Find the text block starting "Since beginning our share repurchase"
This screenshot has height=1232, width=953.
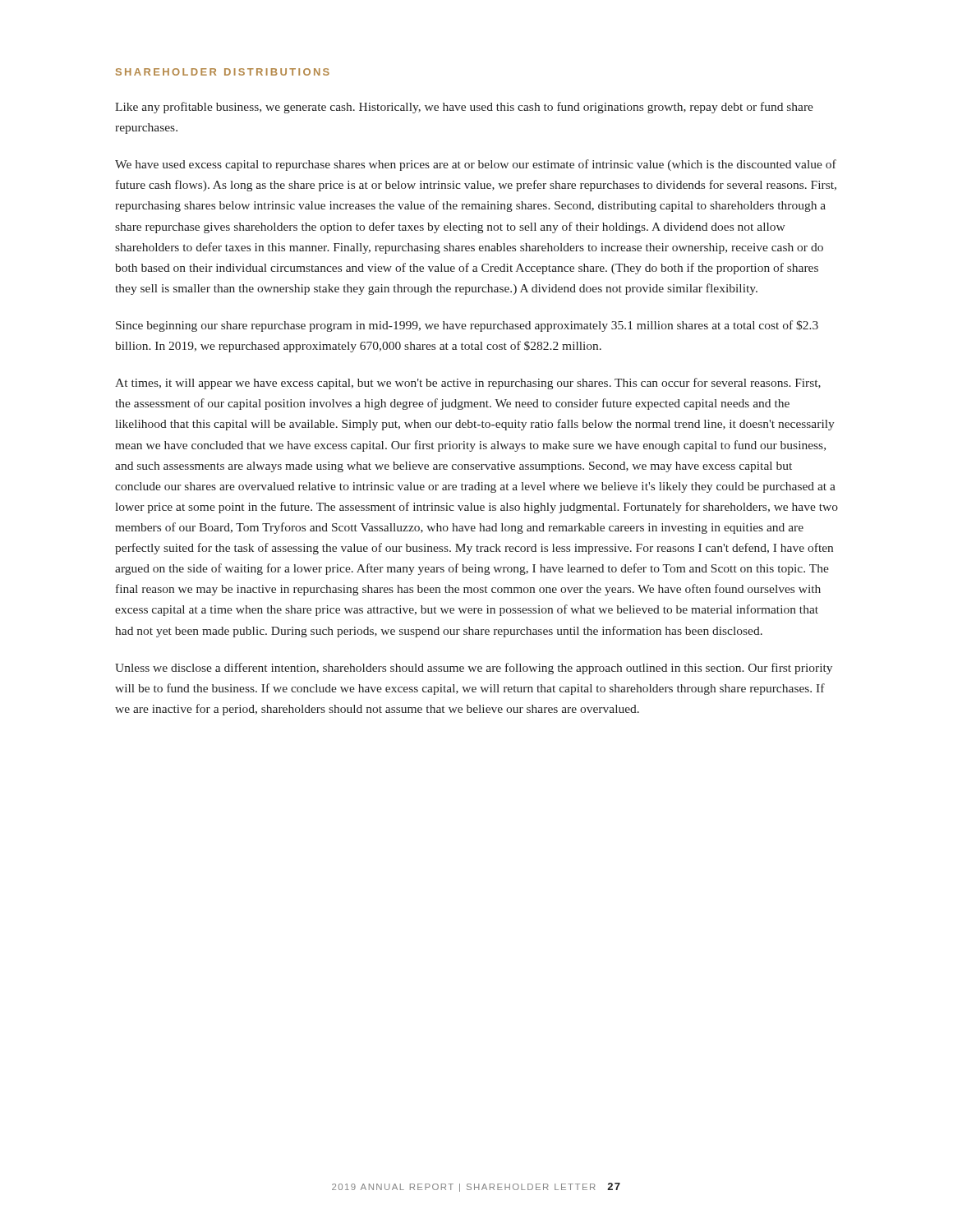[467, 335]
